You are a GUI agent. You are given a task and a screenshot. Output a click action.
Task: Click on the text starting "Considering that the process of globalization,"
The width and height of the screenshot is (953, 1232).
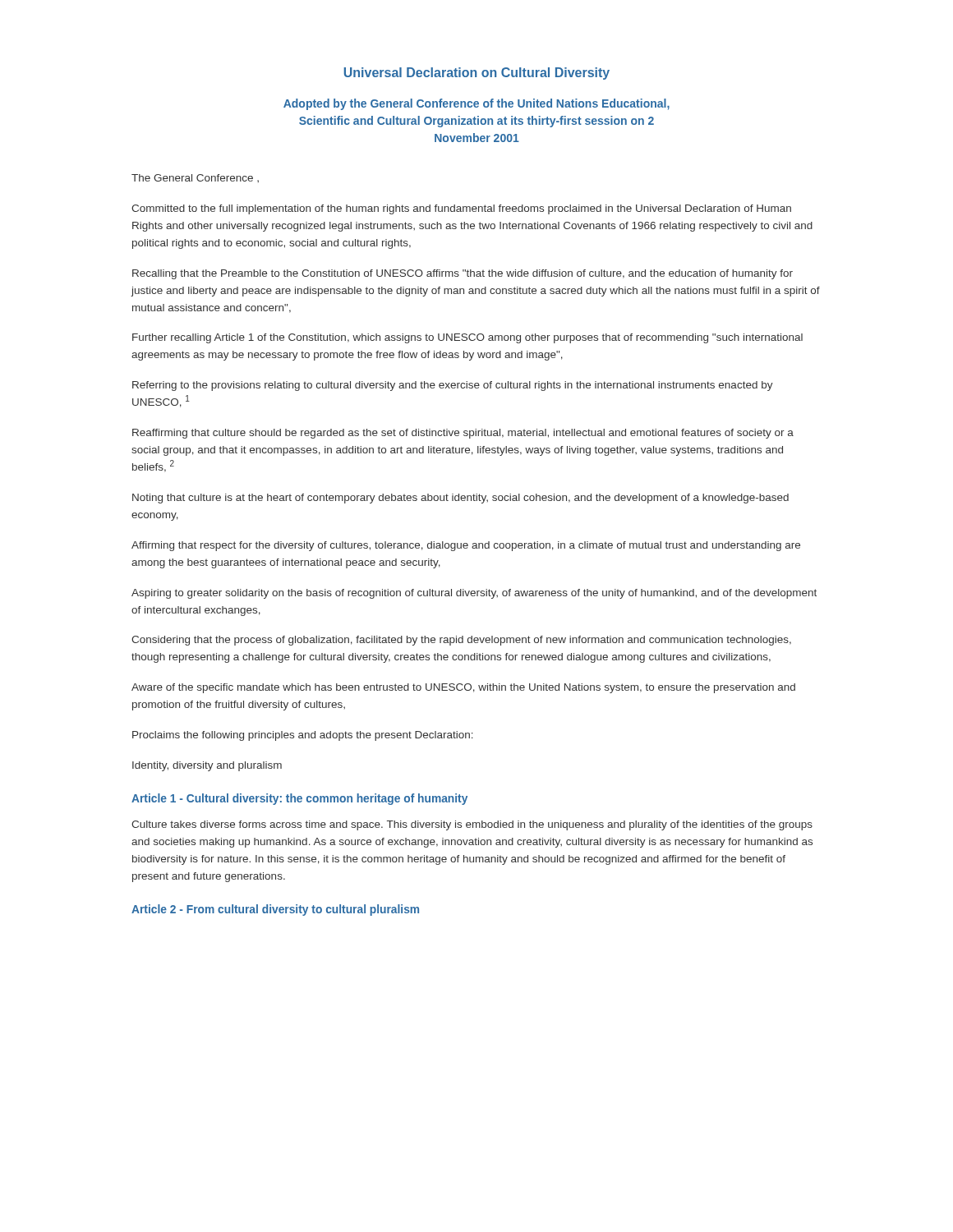pyautogui.click(x=462, y=648)
